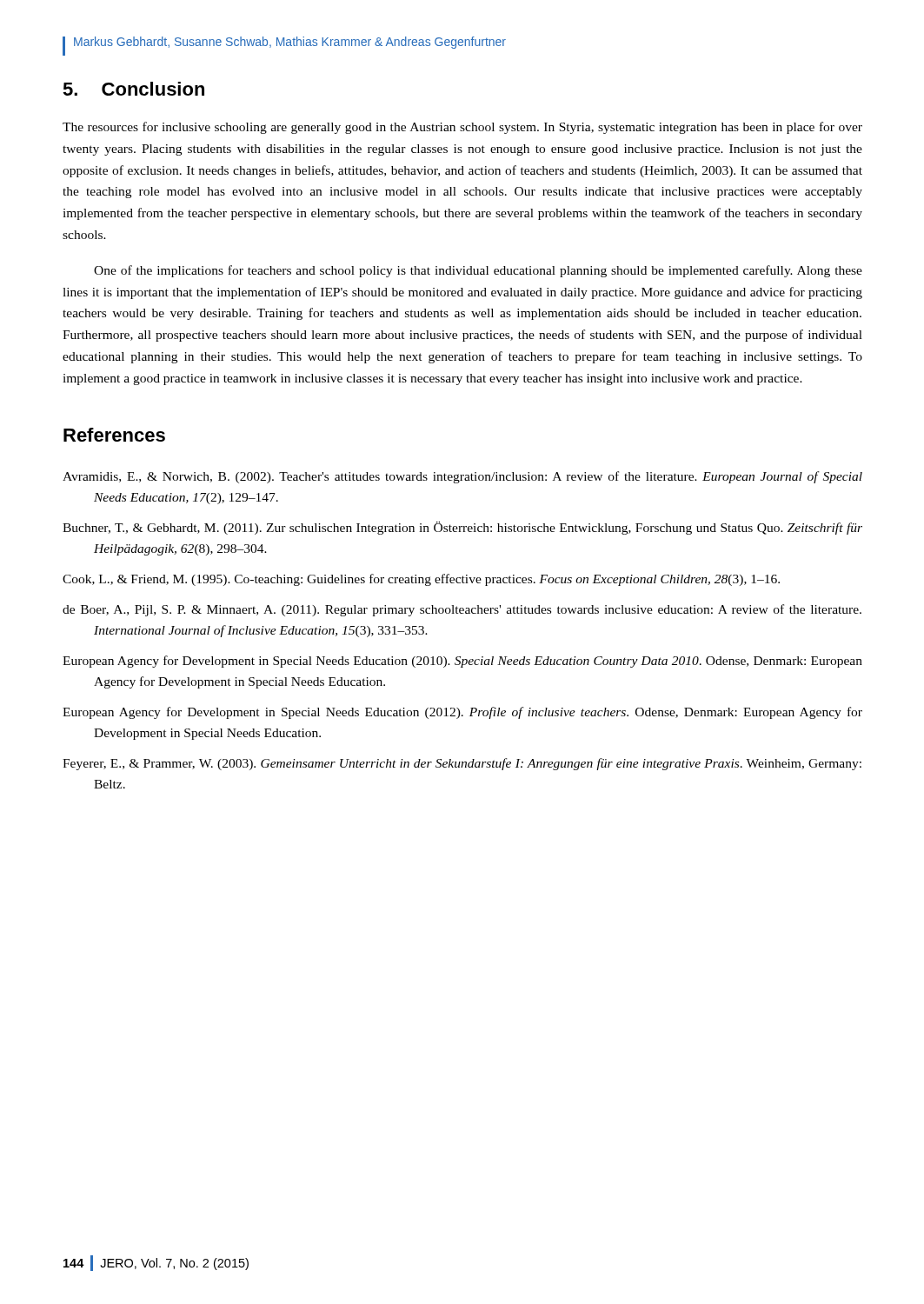Select the element starting "5. Conclusion"

pyautogui.click(x=134, y=89)
